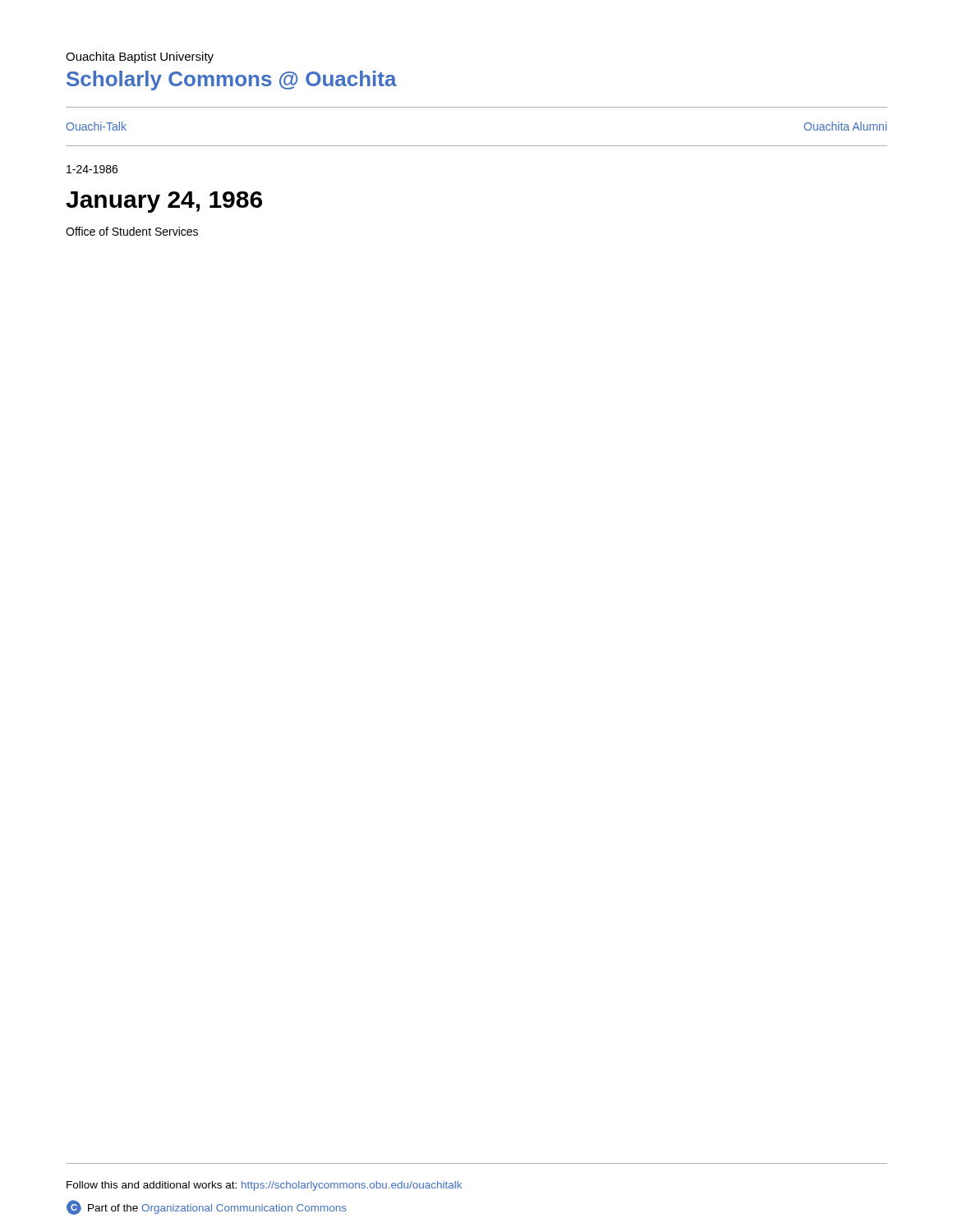Select the text block starting "Office of Student Services"
This screenshot has width=953, height=1232.
(132, 232)
